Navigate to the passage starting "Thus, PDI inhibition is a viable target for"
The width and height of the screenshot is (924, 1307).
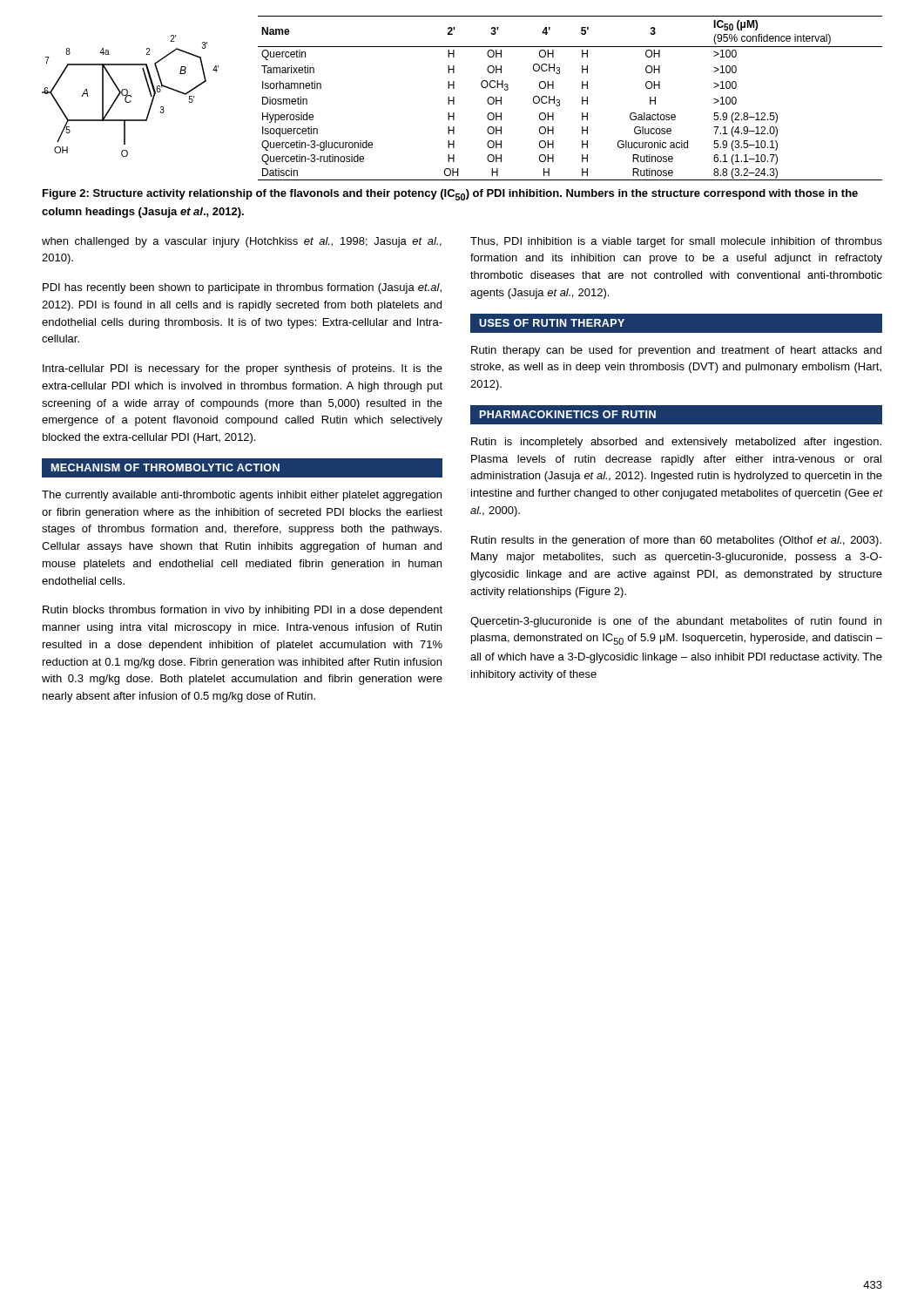click(x=676, y=266)
